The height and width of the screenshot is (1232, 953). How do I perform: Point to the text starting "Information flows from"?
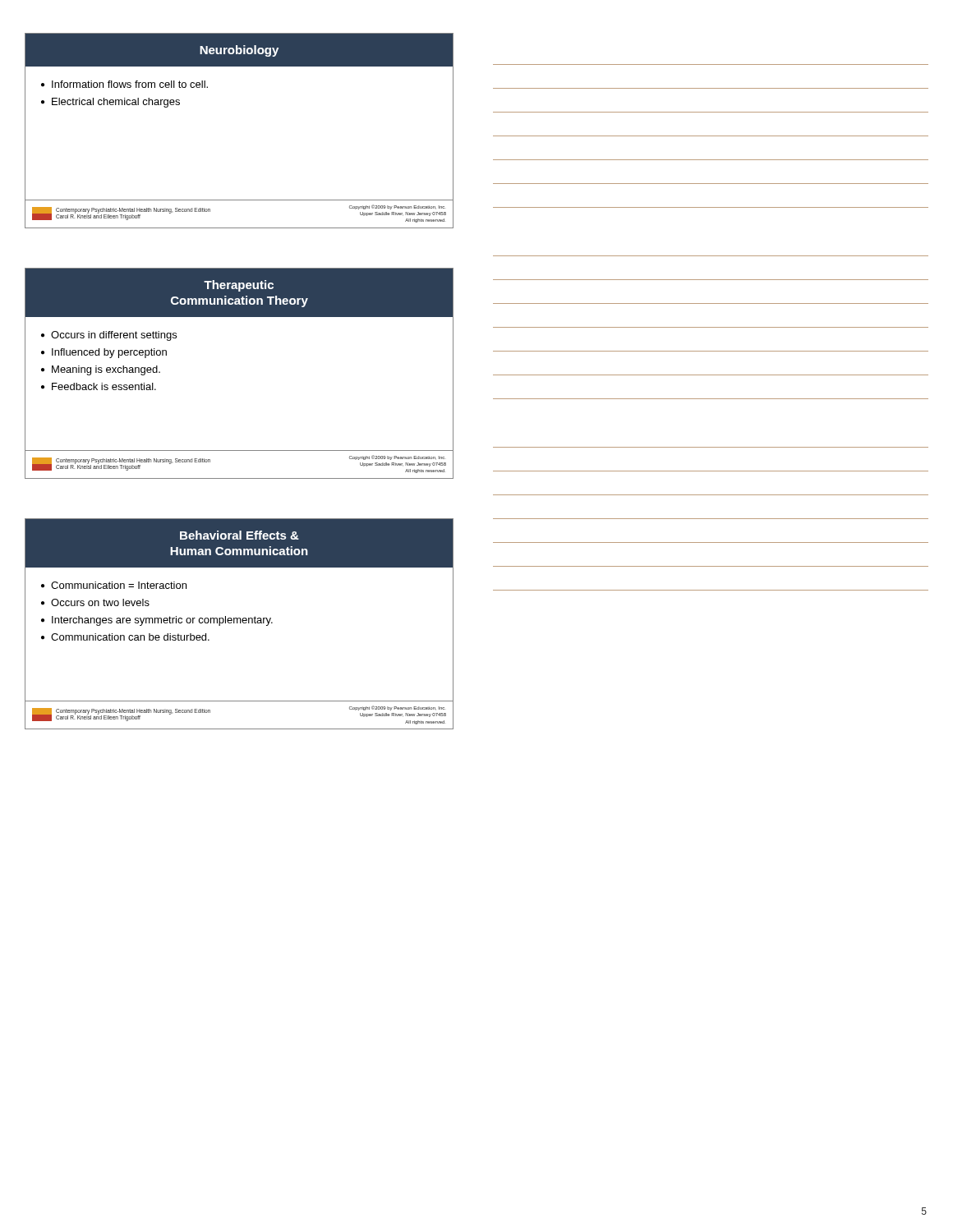tap(130, 84)
